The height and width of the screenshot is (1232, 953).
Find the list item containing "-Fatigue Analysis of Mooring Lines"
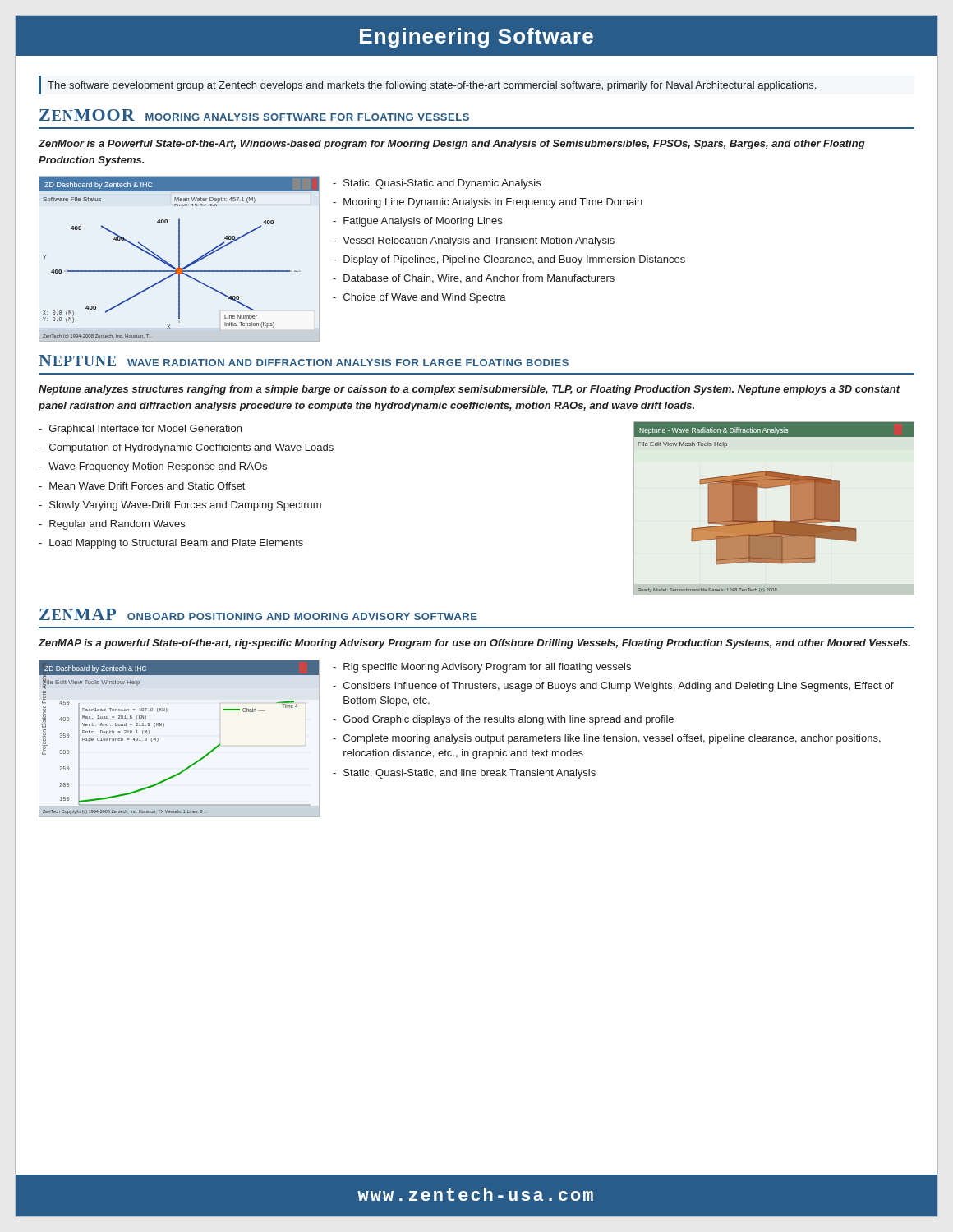tap(418, 221)
